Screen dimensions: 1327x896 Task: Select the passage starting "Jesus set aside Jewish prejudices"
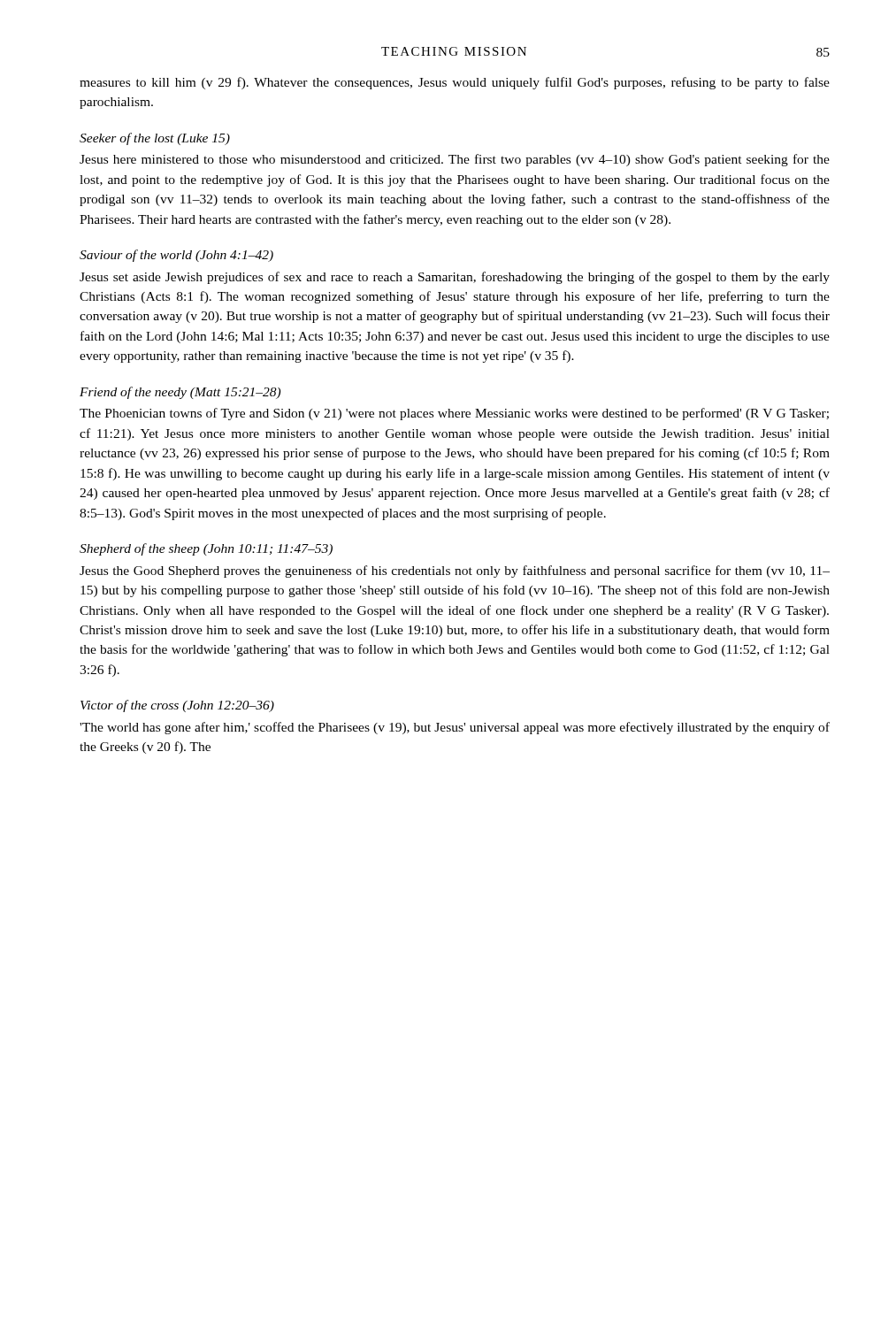(x=455, y=316)
